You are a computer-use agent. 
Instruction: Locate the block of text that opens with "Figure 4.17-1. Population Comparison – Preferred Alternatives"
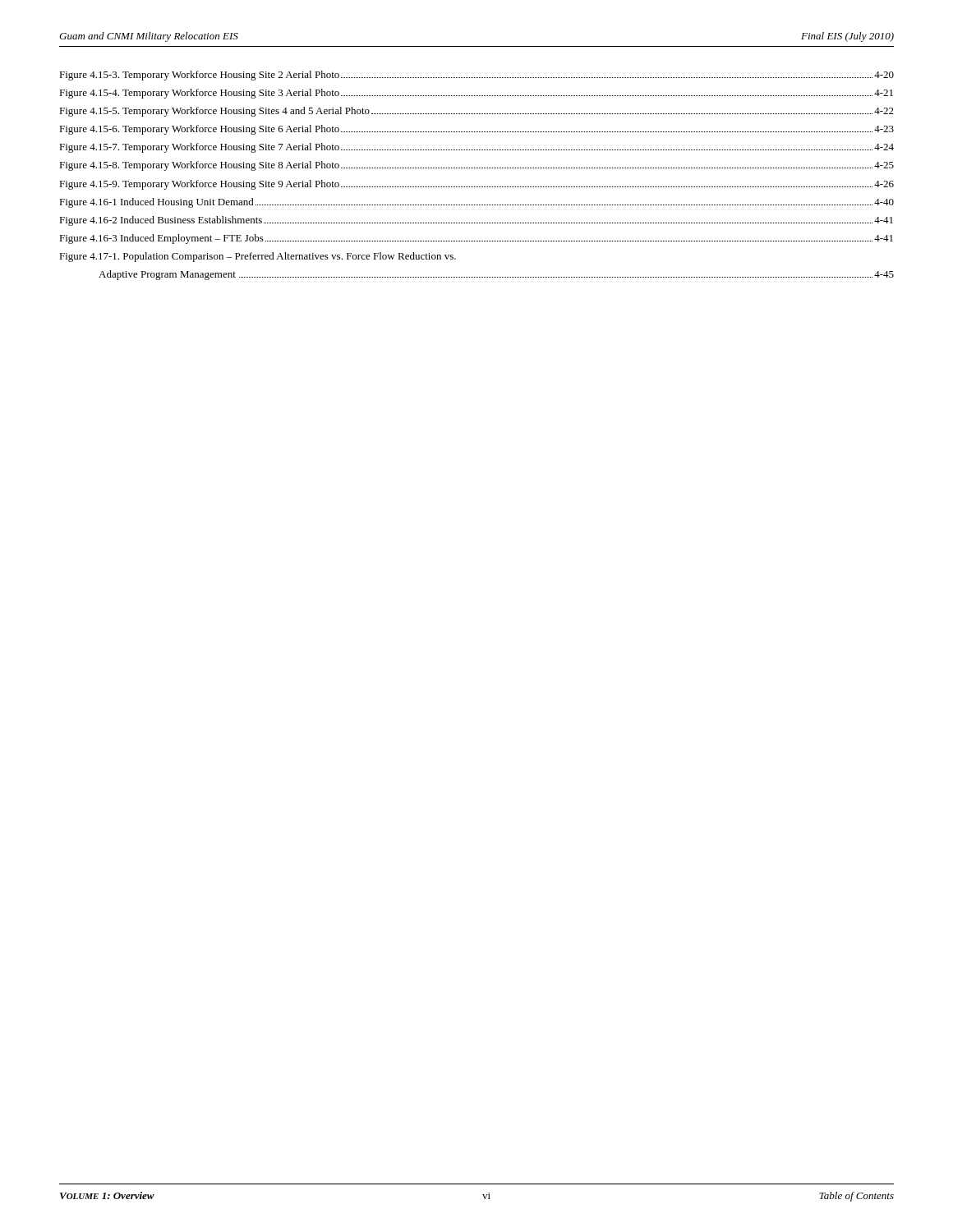pos(476,265)
